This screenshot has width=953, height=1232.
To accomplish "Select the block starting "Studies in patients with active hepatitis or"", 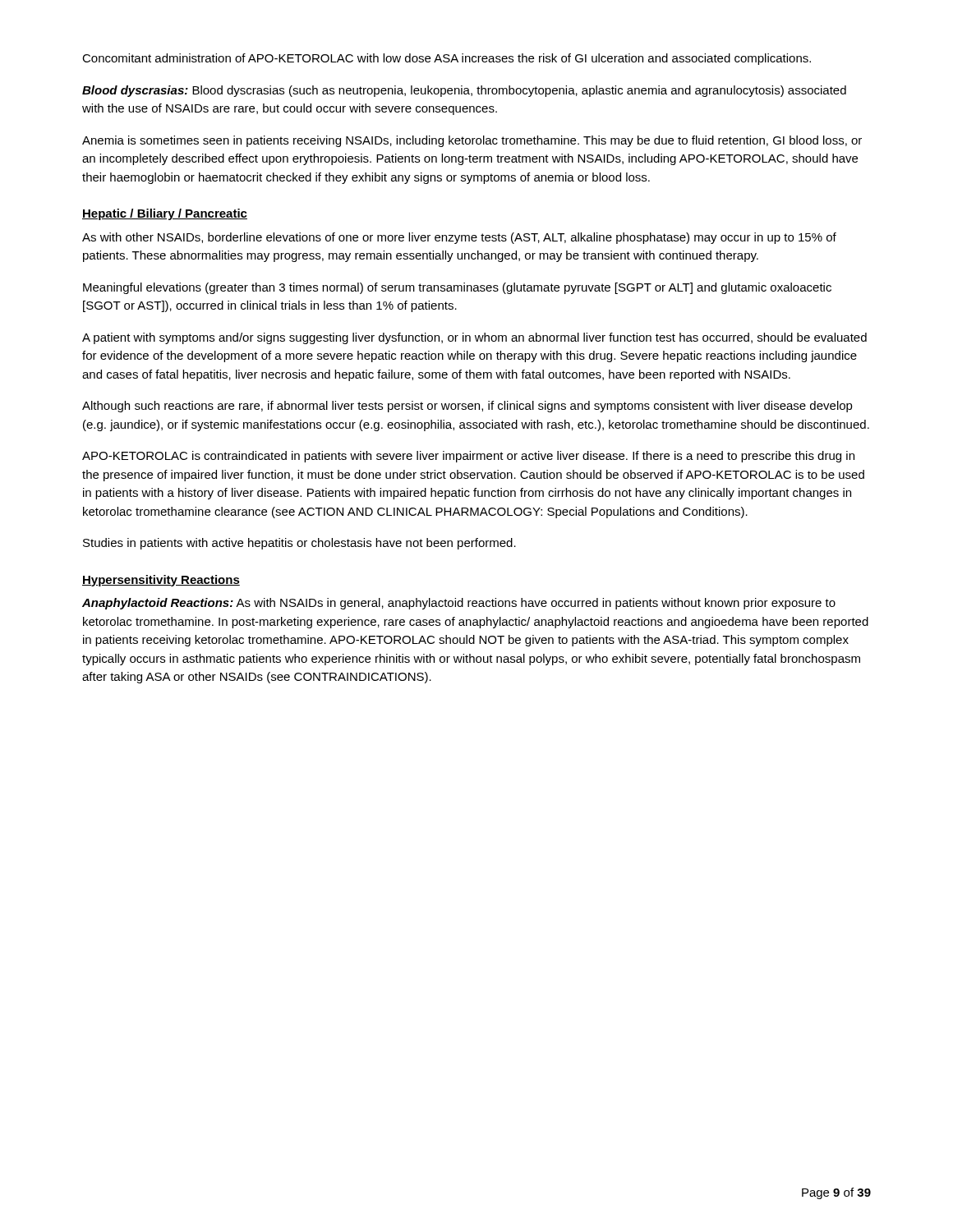I will (299, 543).
